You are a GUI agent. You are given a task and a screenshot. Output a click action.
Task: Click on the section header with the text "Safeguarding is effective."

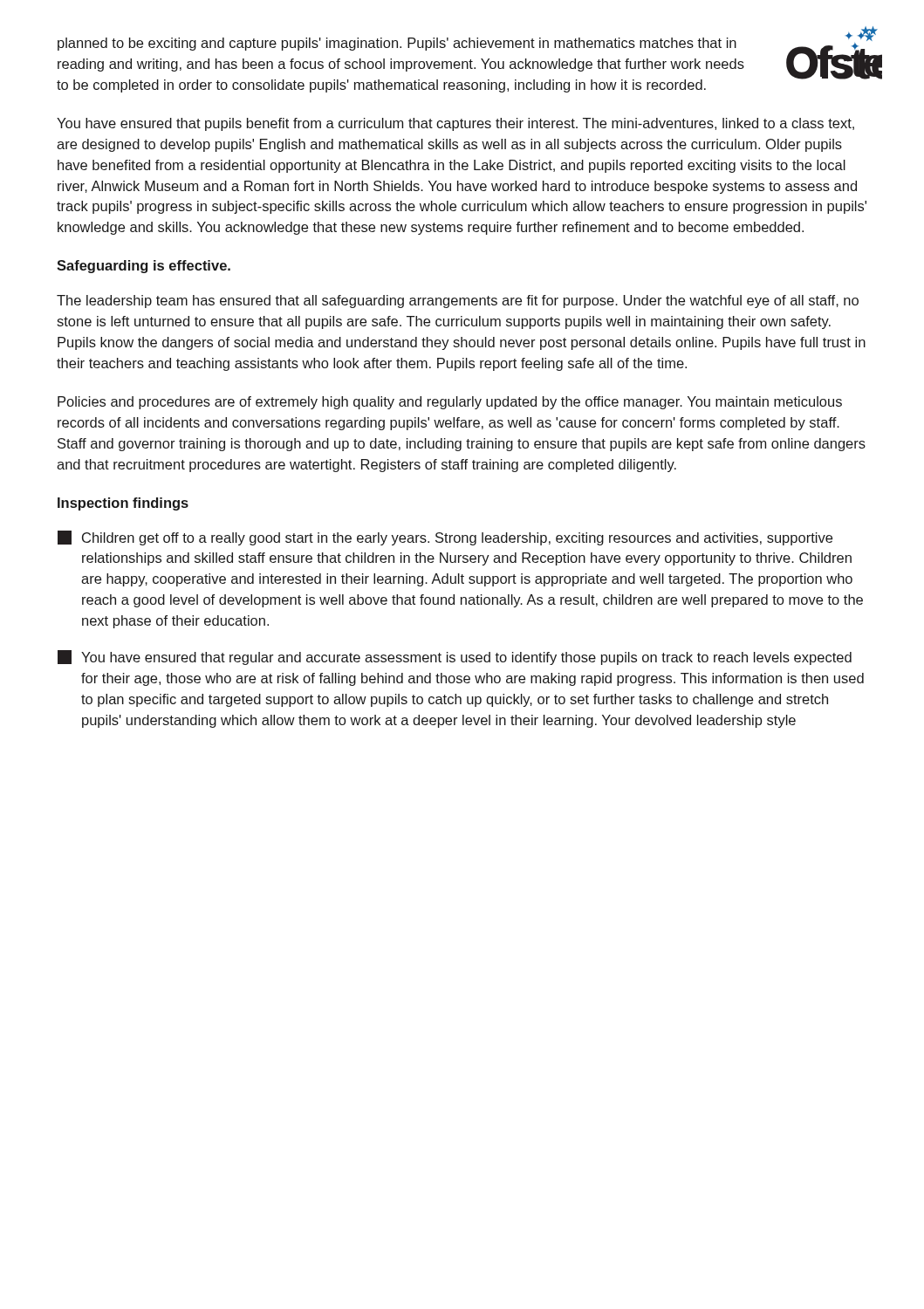tap(144, 266)
